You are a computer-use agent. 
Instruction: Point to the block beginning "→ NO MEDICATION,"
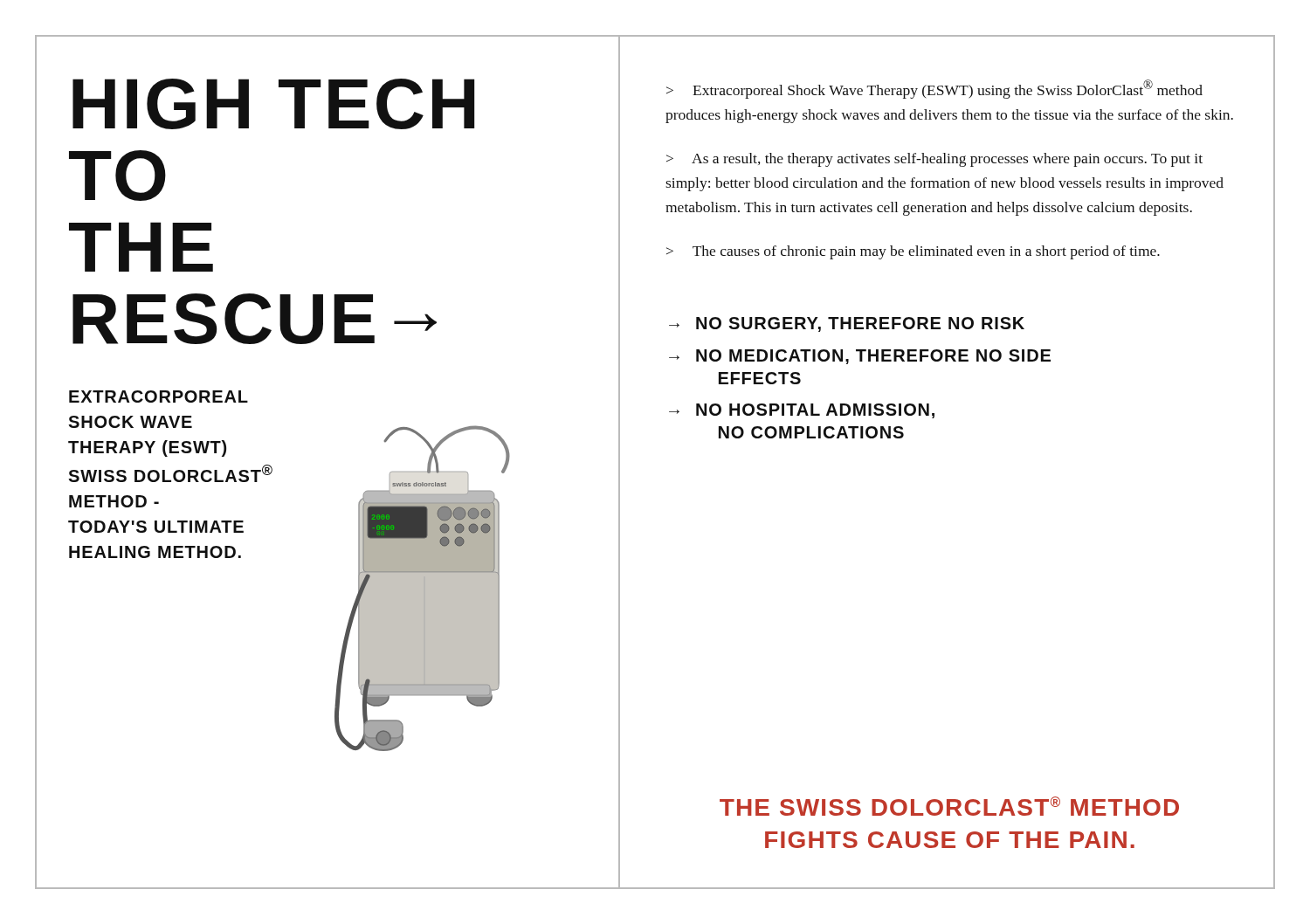(x=859, y=367)
